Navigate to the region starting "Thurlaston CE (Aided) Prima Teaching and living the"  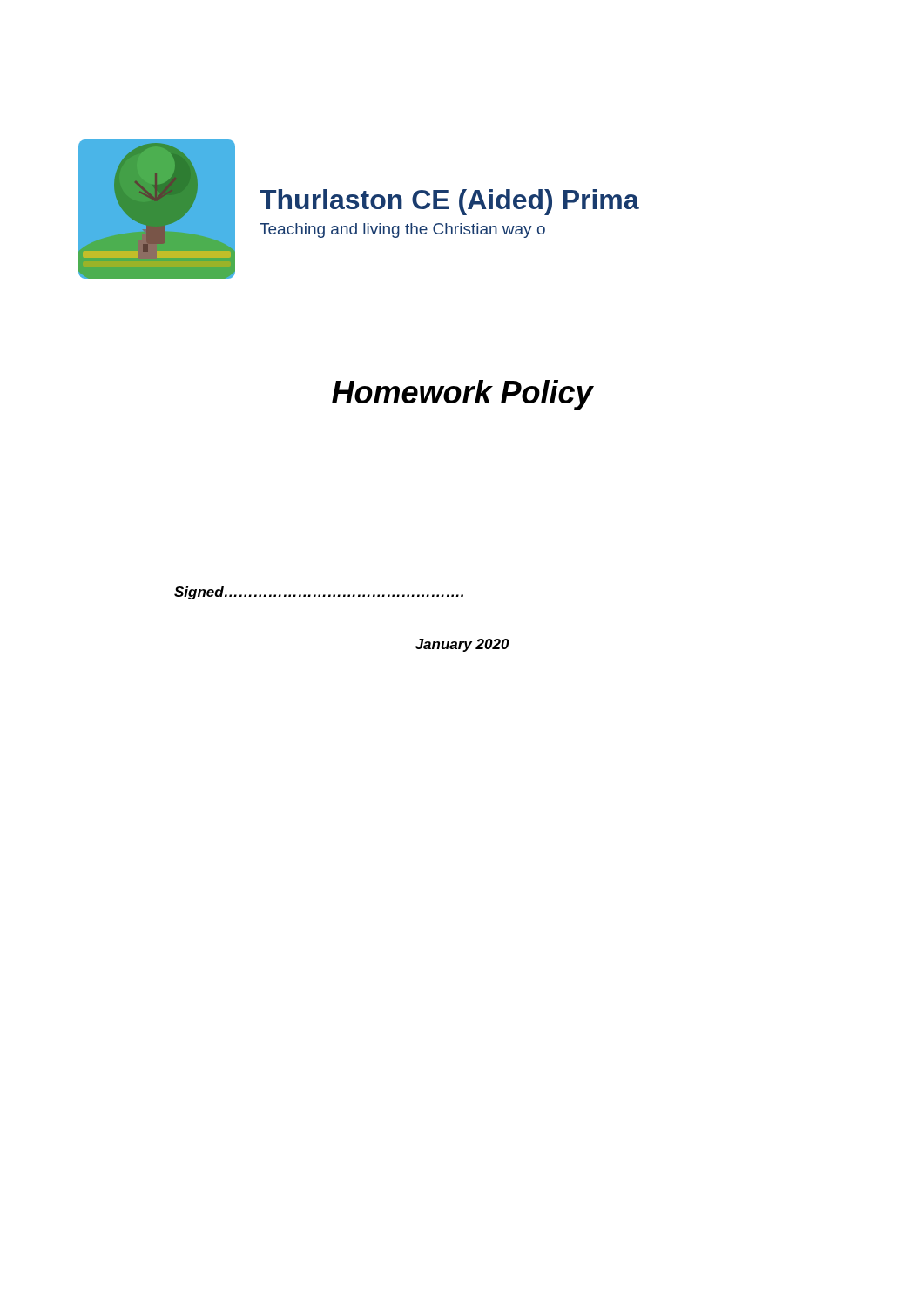449,211
